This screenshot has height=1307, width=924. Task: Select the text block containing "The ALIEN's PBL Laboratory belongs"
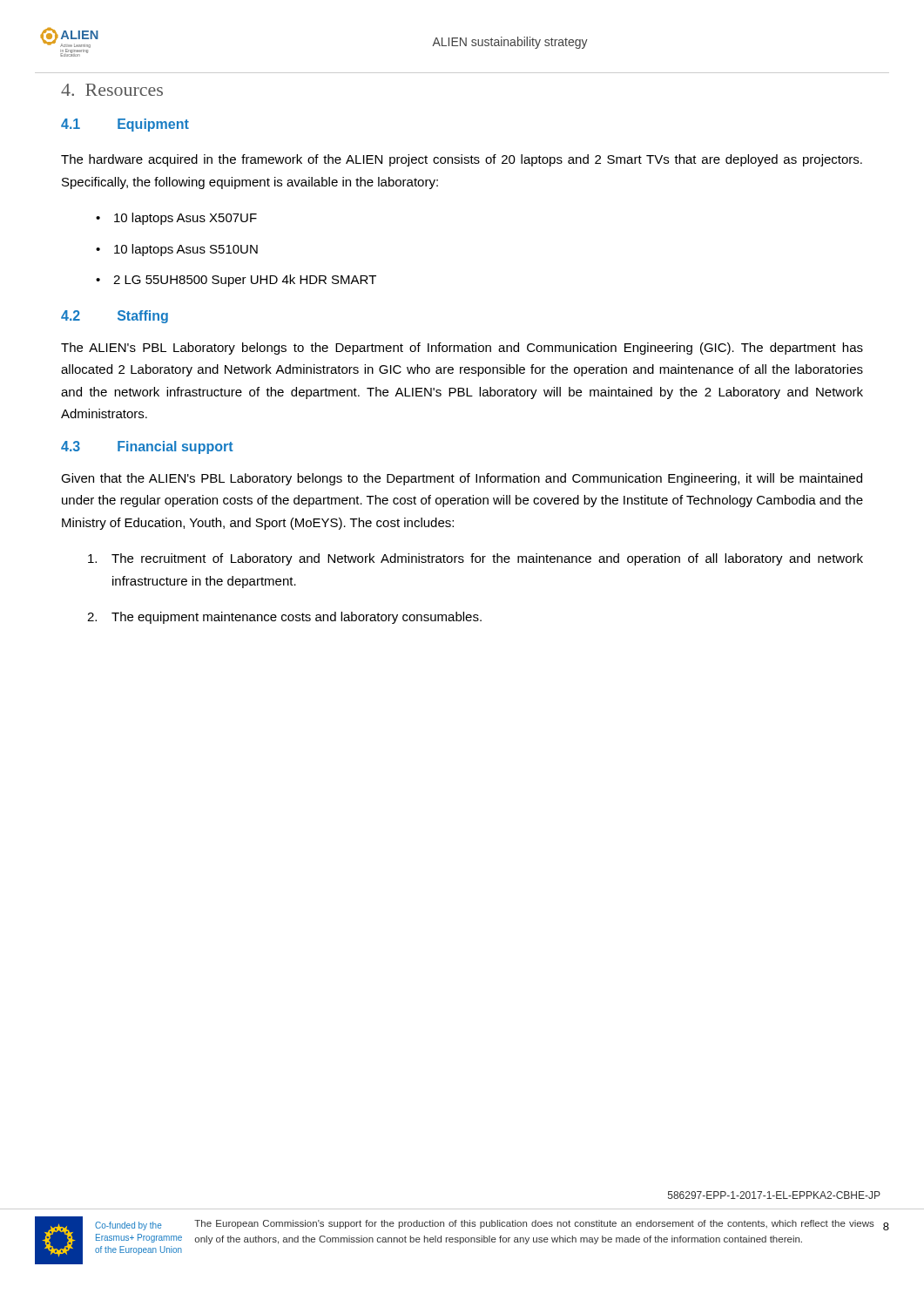tap(462, 380)
